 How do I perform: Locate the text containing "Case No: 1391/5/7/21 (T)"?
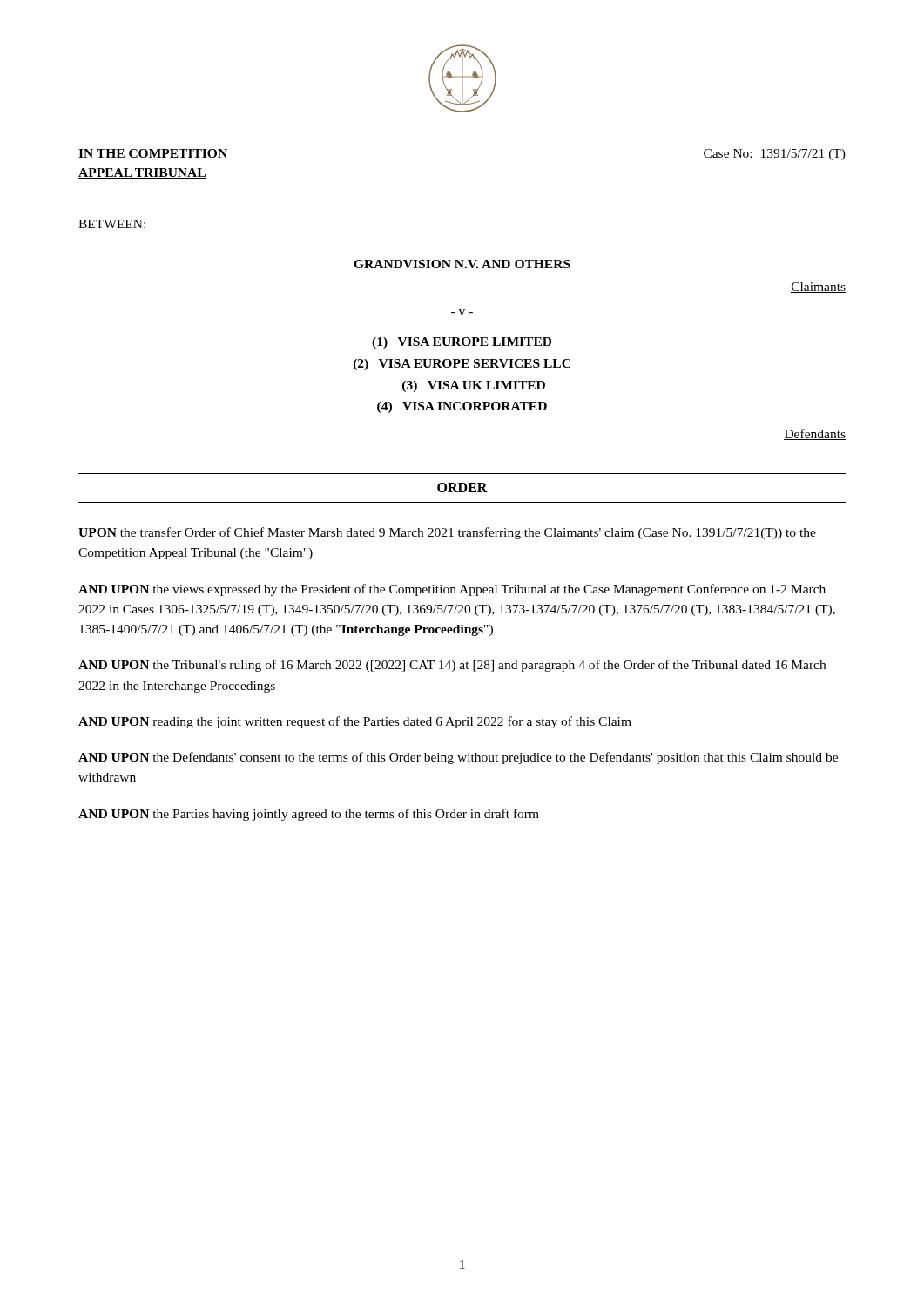click(x=774, y=153)
